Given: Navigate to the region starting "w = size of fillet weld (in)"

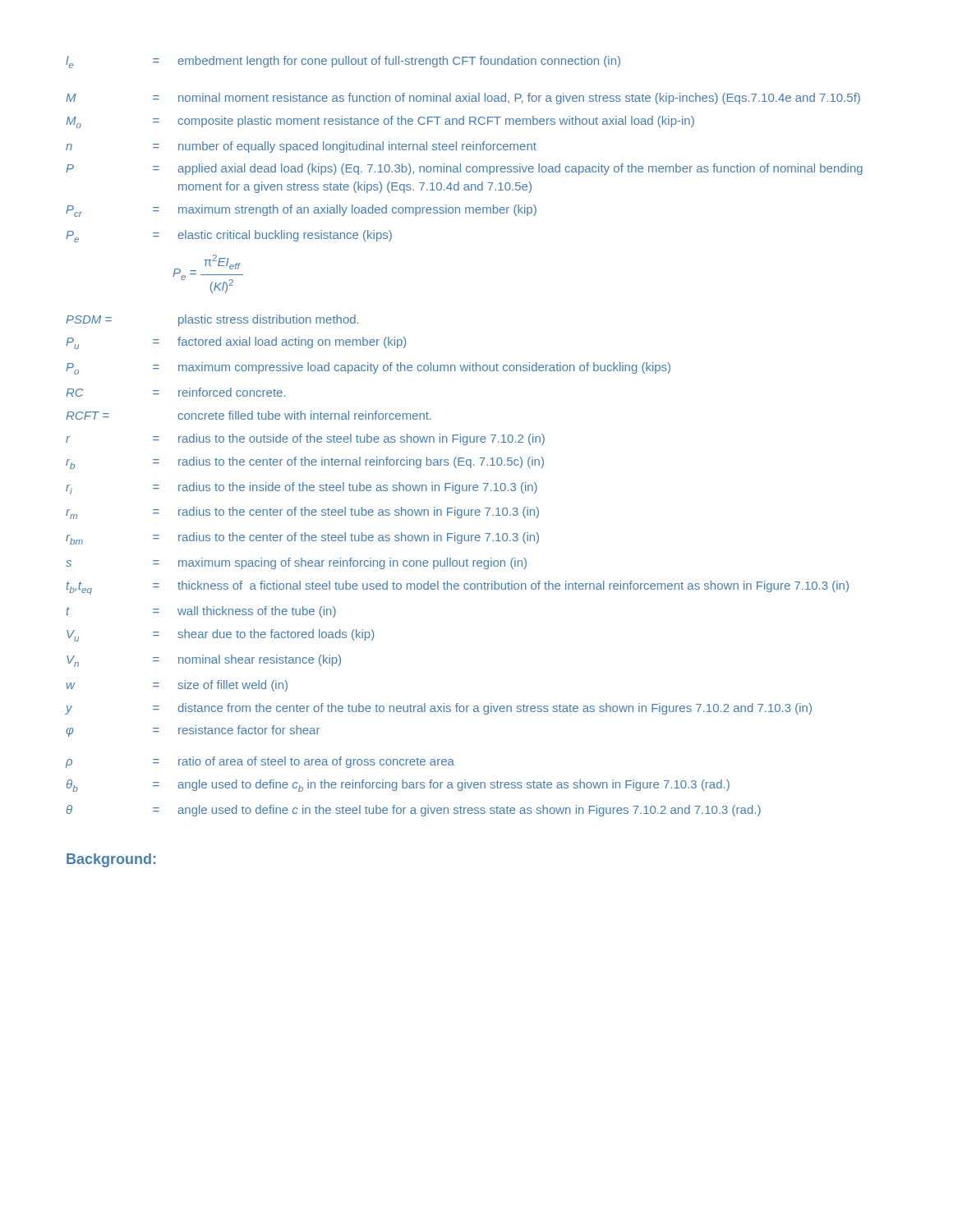Looking at the screenshot, I should click(177, 686).
